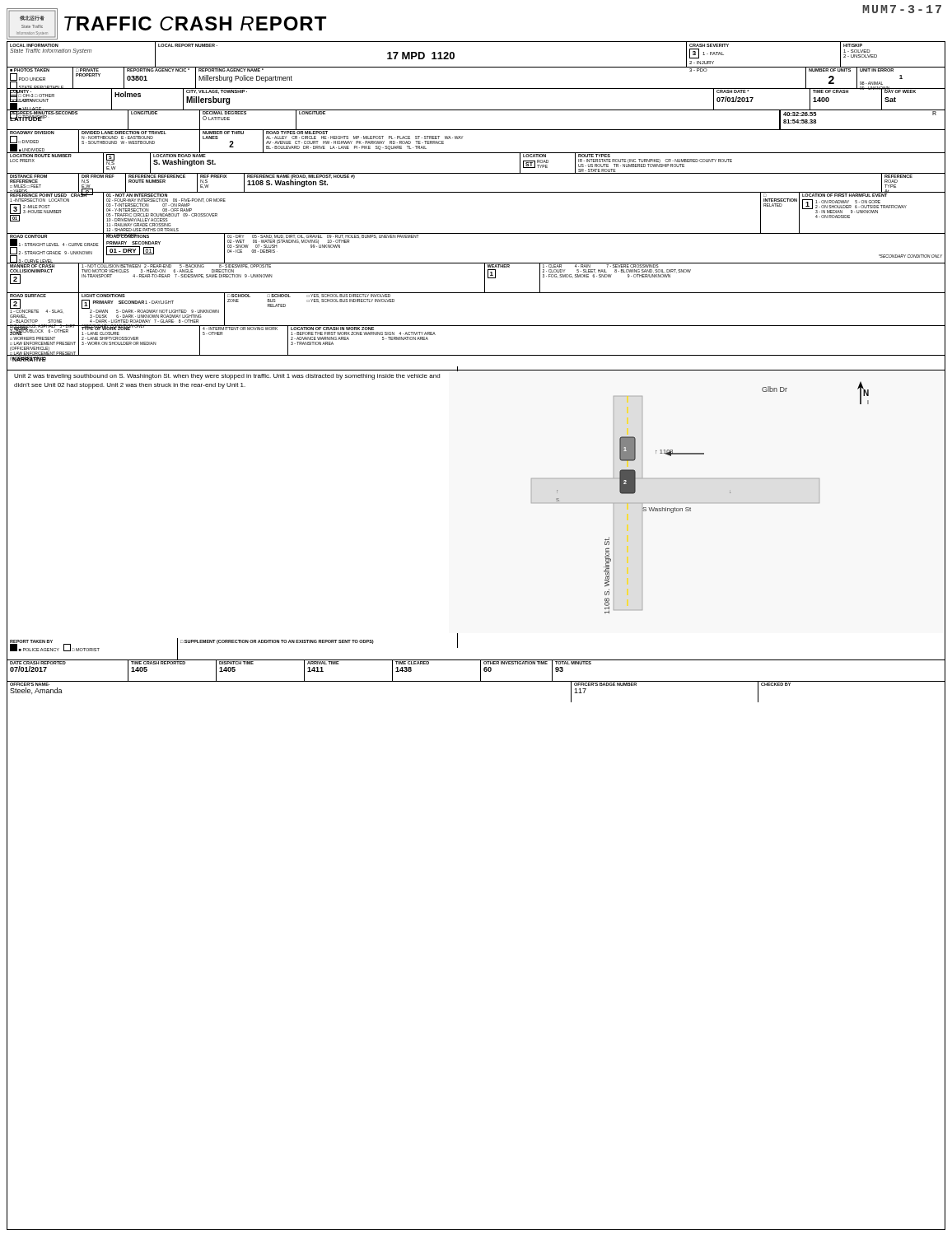Select the table that reads "OFFICER'S NAME· Steele,"
Image resolution: width=952 pixels, height=1235 pixels.
(x=476, y=692)
